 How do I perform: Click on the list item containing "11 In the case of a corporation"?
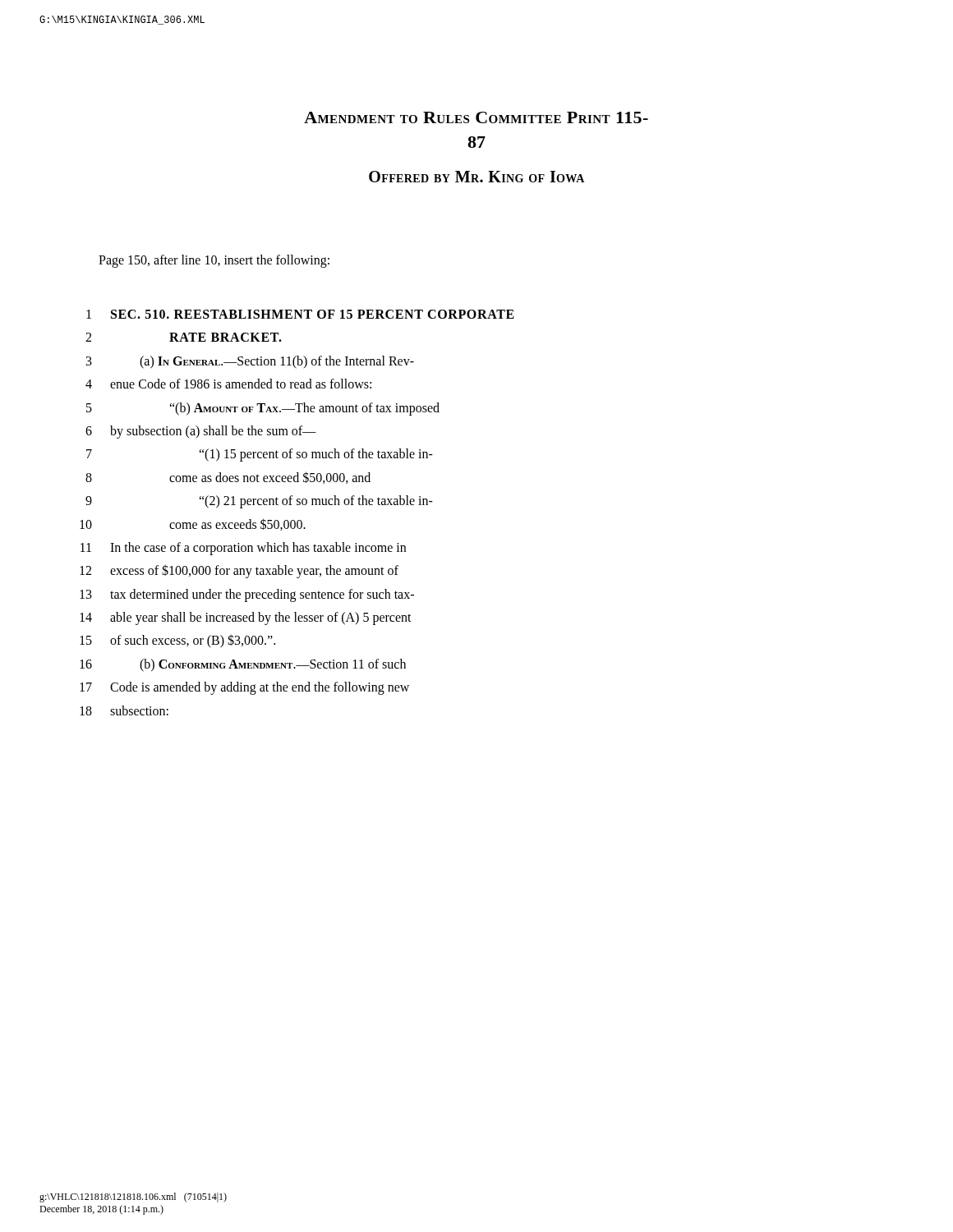point(243,549)
